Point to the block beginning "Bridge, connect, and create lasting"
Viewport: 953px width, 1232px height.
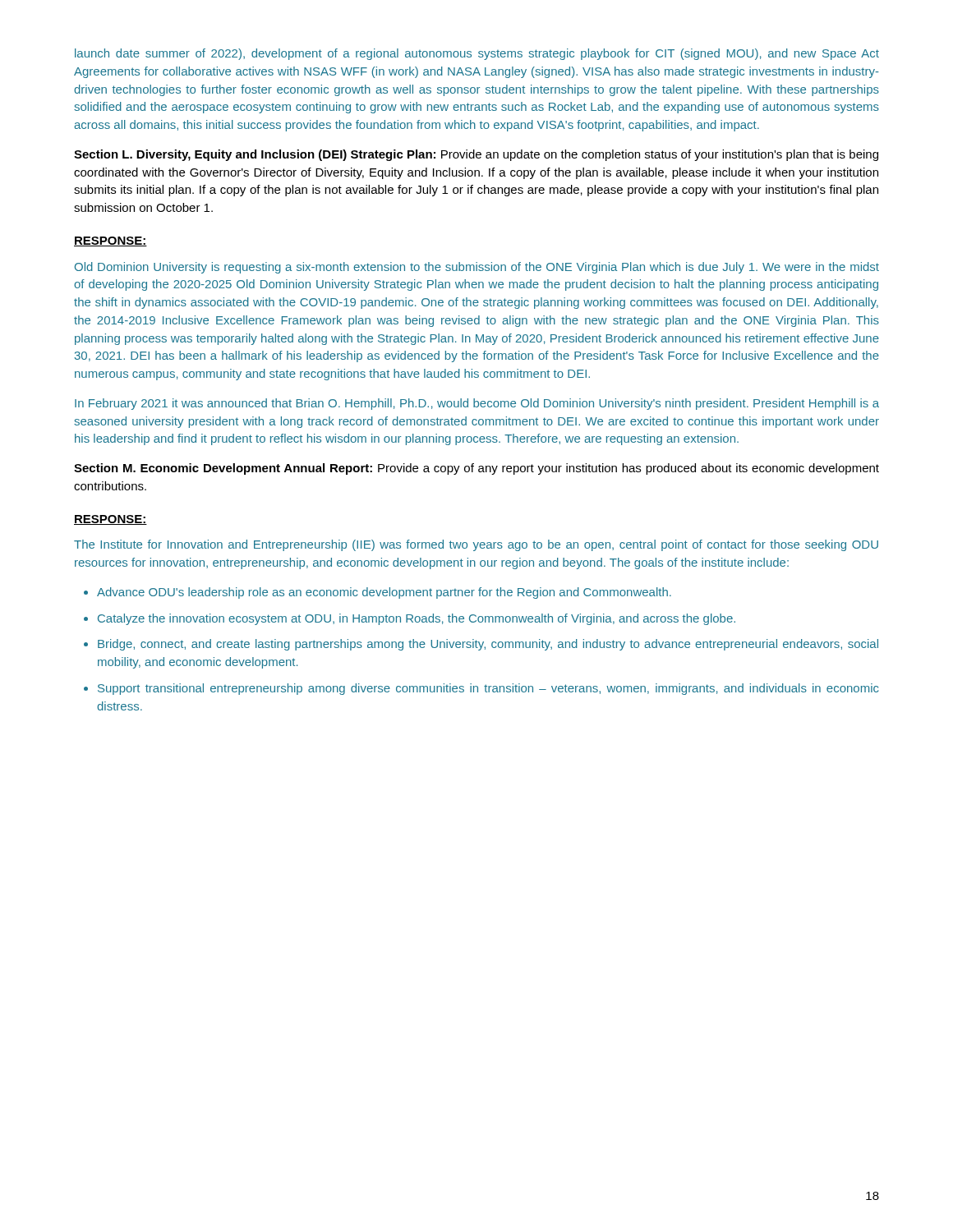pyautogui.click(x=488, y=653)
